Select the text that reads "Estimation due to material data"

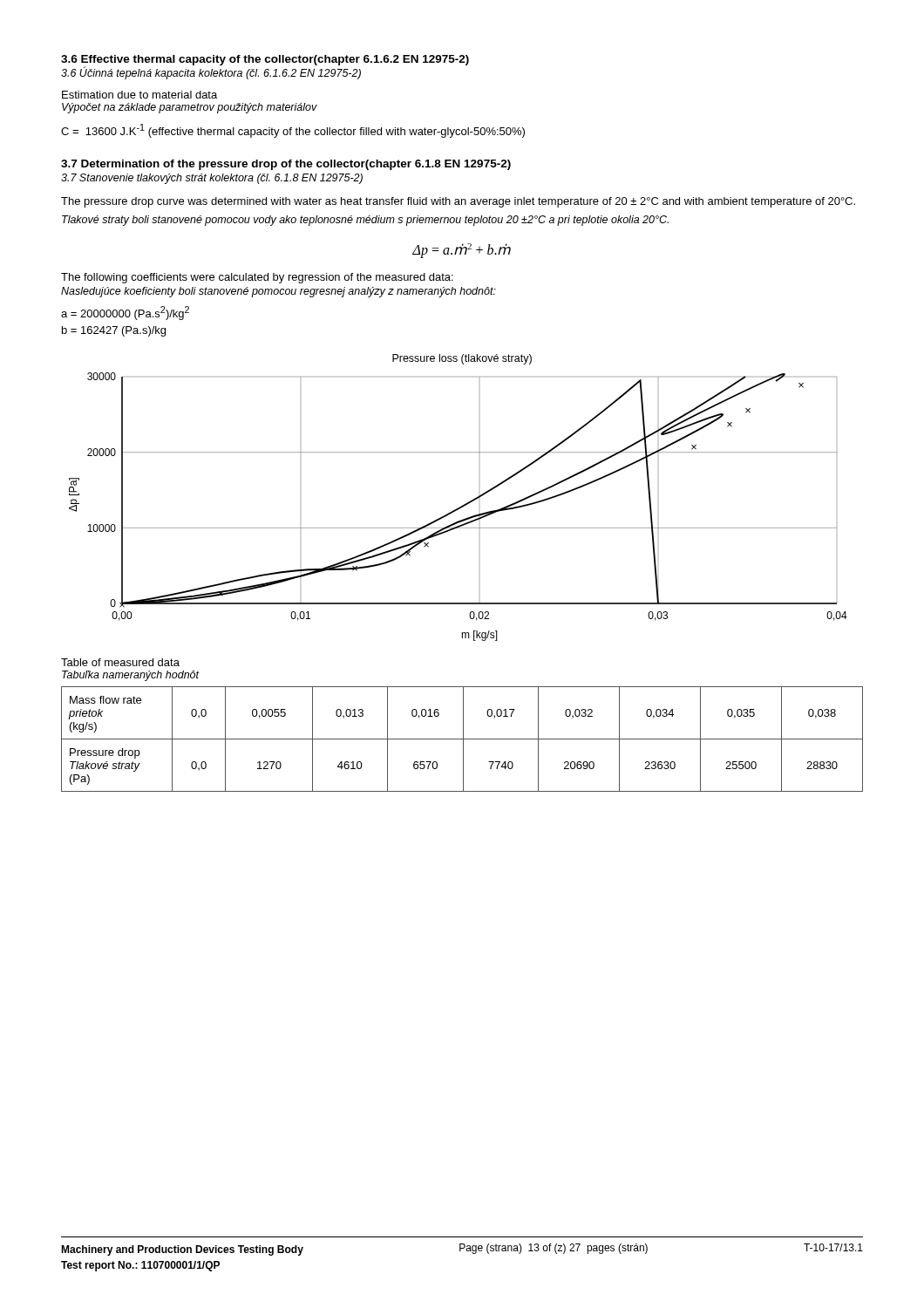click(139, 95)
